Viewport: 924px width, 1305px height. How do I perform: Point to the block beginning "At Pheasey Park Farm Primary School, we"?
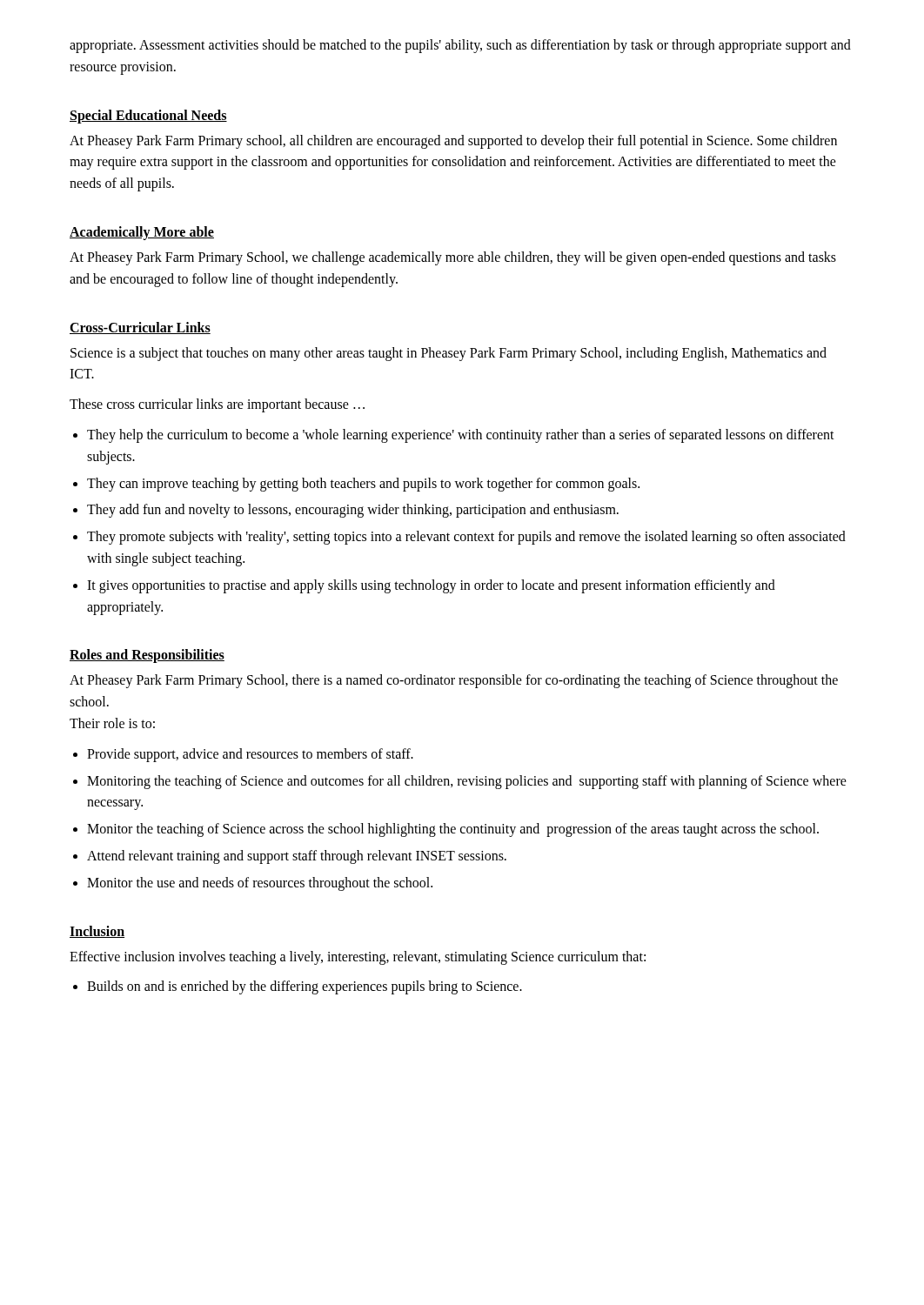[x=453, y=268]
